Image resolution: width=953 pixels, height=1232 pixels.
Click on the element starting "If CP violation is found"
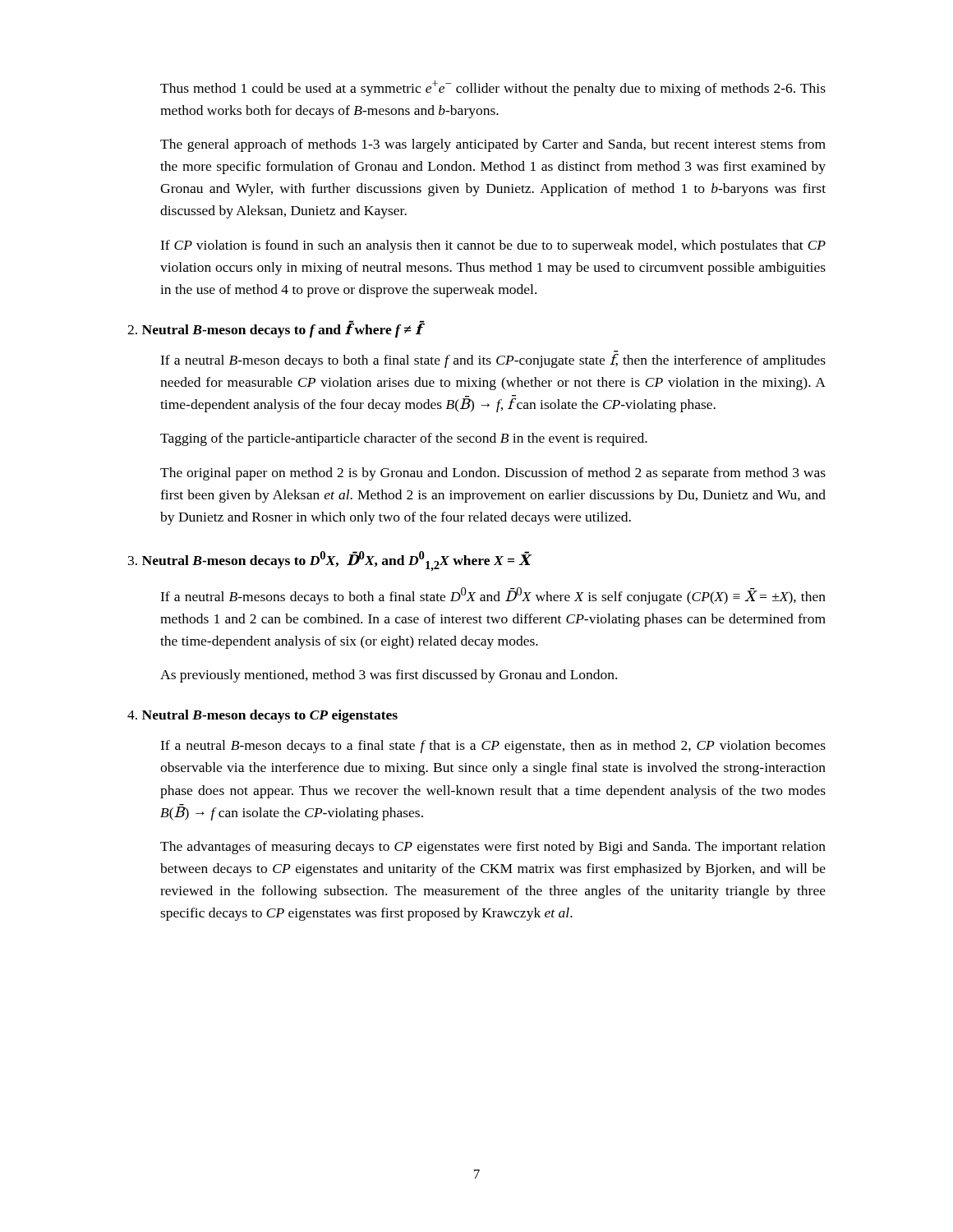pos(493,267)
